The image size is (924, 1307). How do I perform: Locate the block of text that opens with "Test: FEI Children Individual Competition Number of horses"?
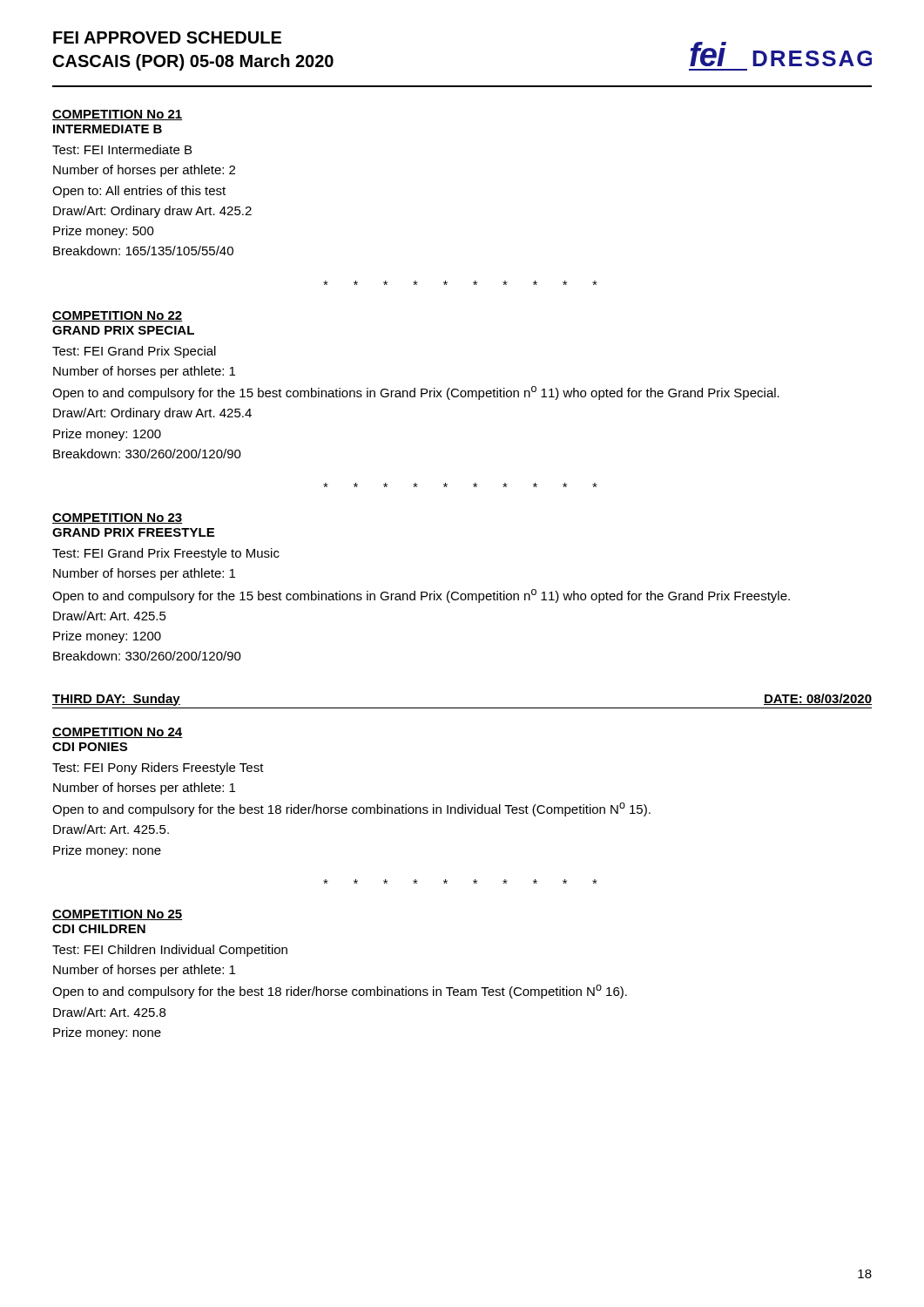[340, 991]
